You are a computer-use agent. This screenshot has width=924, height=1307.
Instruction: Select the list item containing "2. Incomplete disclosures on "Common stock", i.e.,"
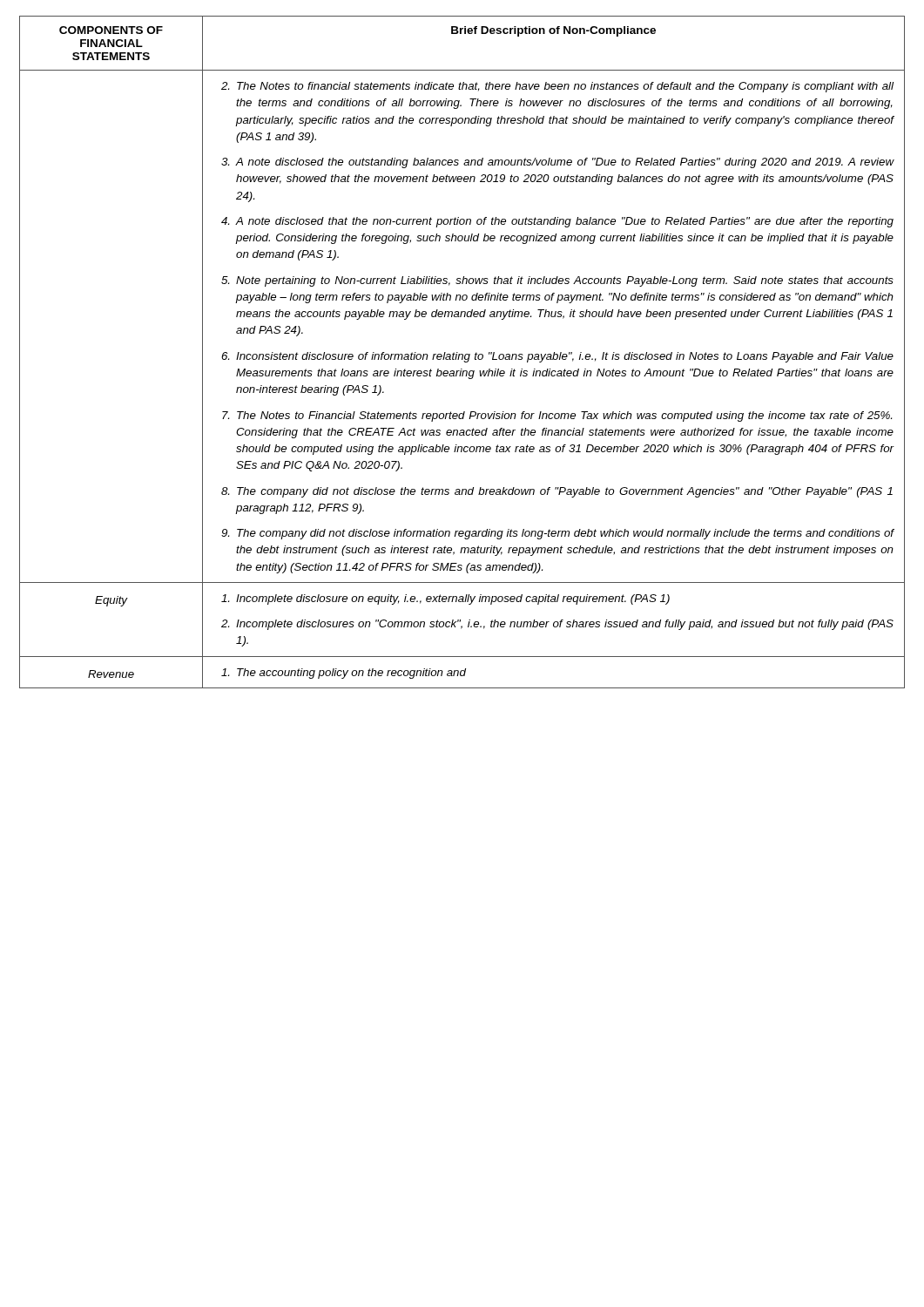pos(553,632)
